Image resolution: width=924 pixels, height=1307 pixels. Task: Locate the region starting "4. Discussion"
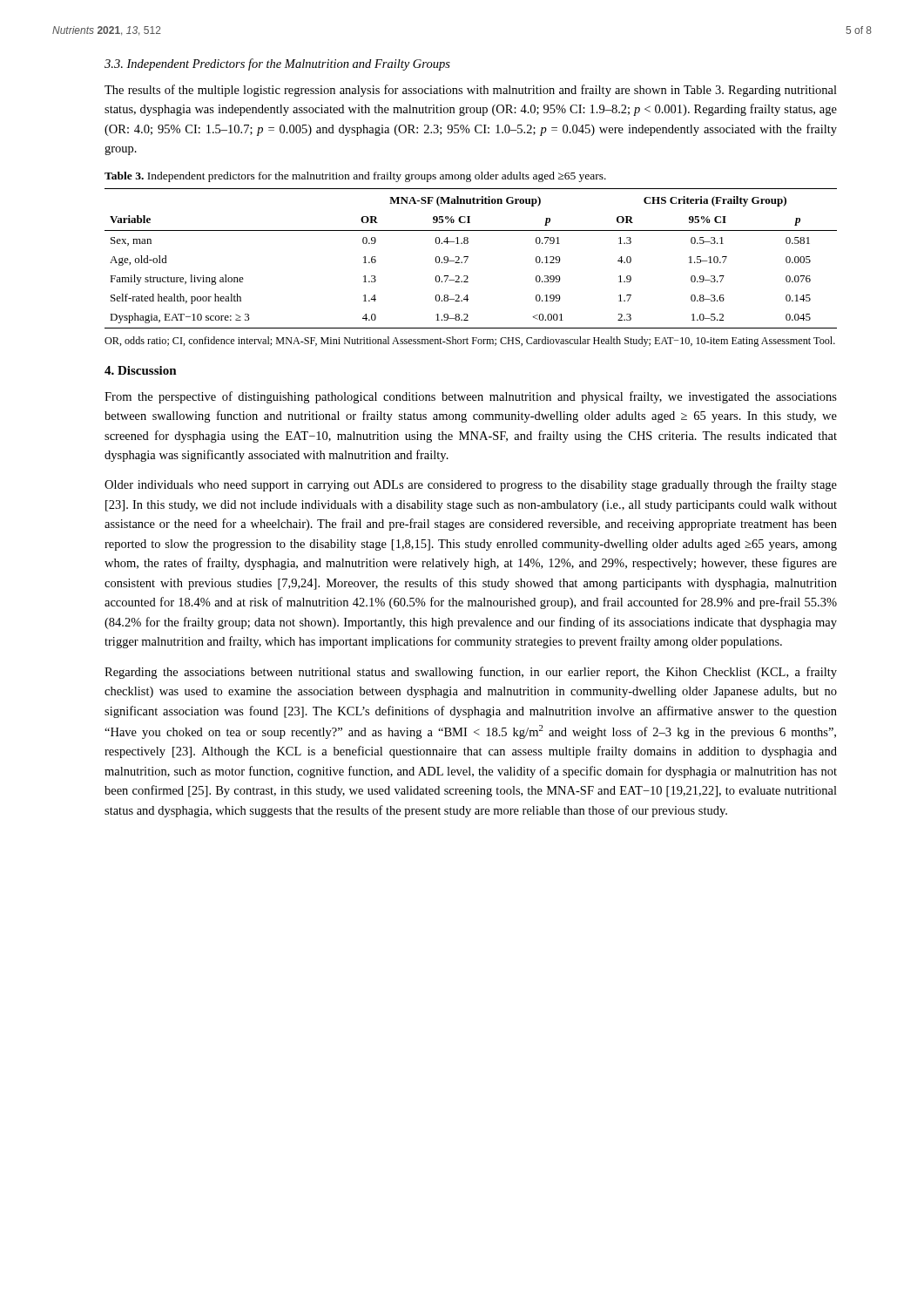(140, 370)
